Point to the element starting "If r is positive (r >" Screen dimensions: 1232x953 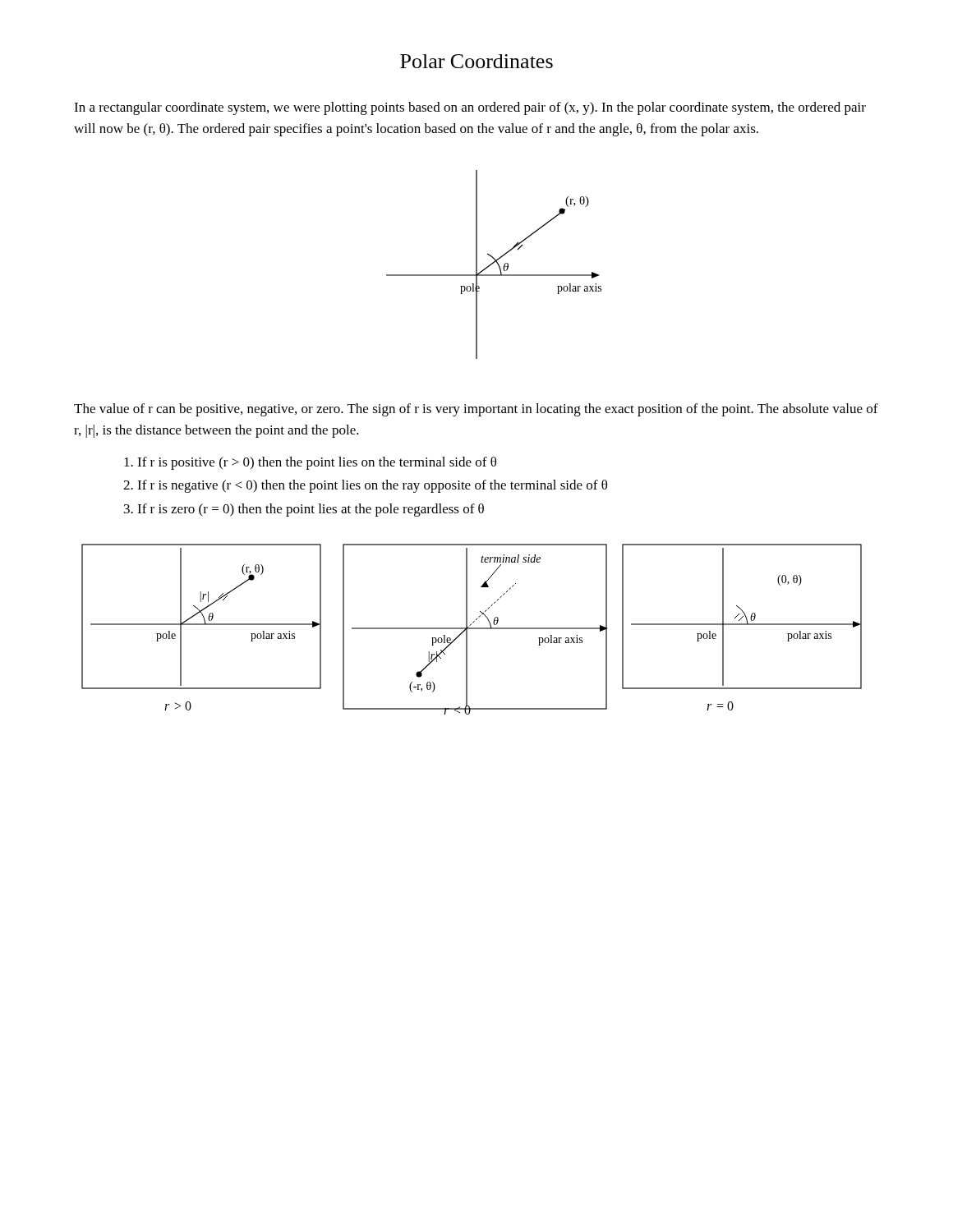click(x=501, y=486)
